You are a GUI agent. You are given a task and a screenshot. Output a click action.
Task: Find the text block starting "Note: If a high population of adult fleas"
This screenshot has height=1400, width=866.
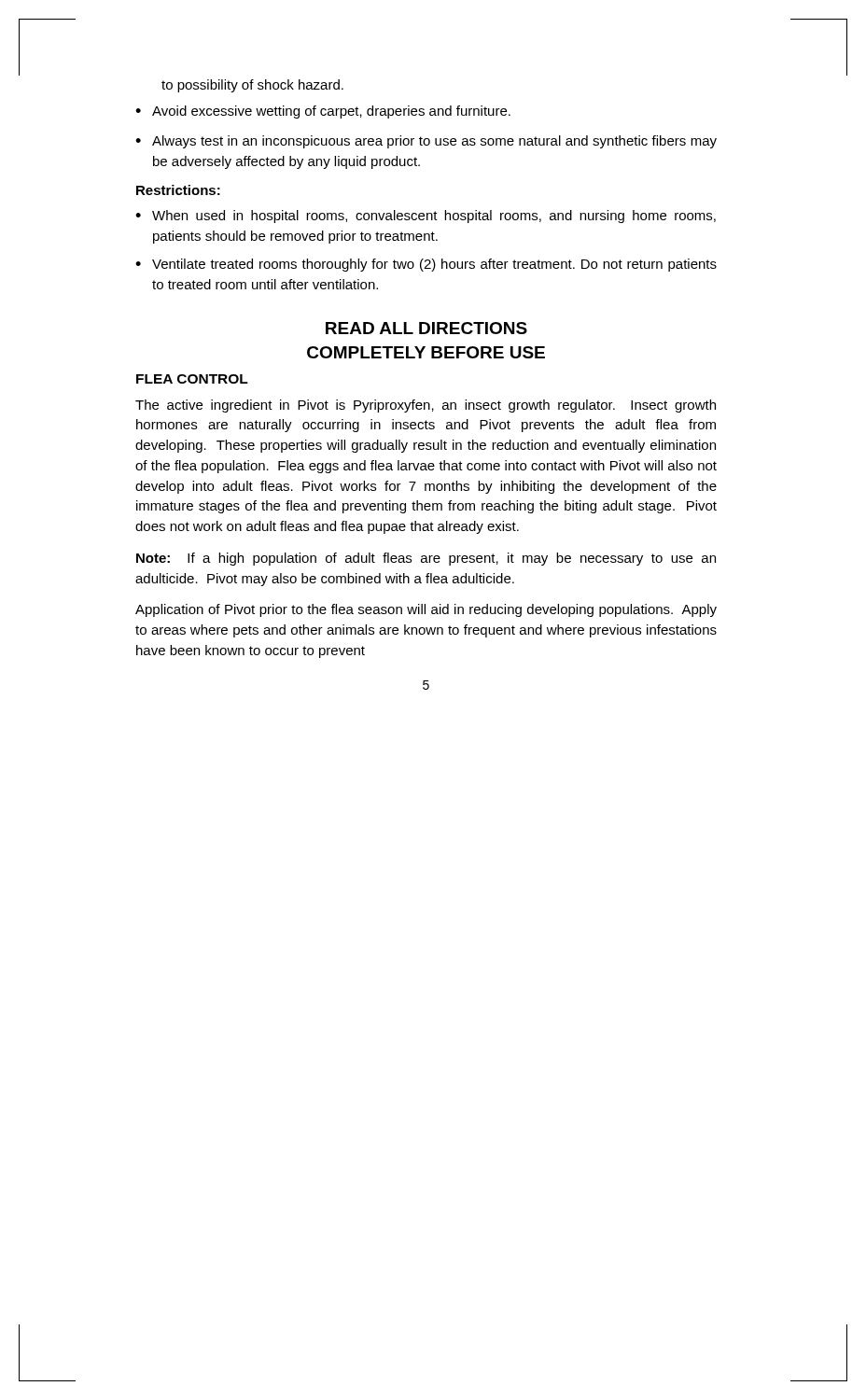pyautogui.click(x=426, y=568)
